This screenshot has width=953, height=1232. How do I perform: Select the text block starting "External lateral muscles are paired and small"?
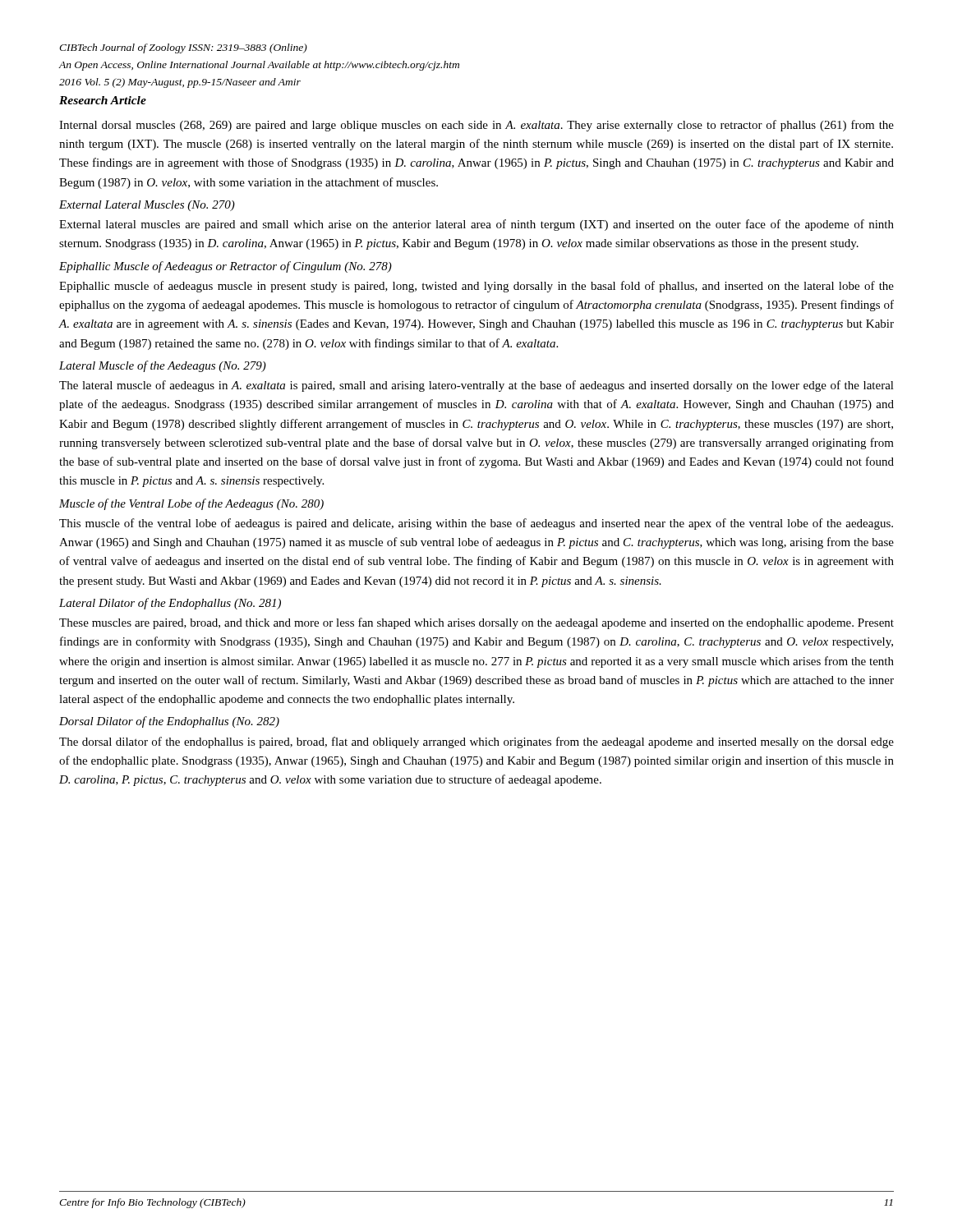[x=476, y=234]
